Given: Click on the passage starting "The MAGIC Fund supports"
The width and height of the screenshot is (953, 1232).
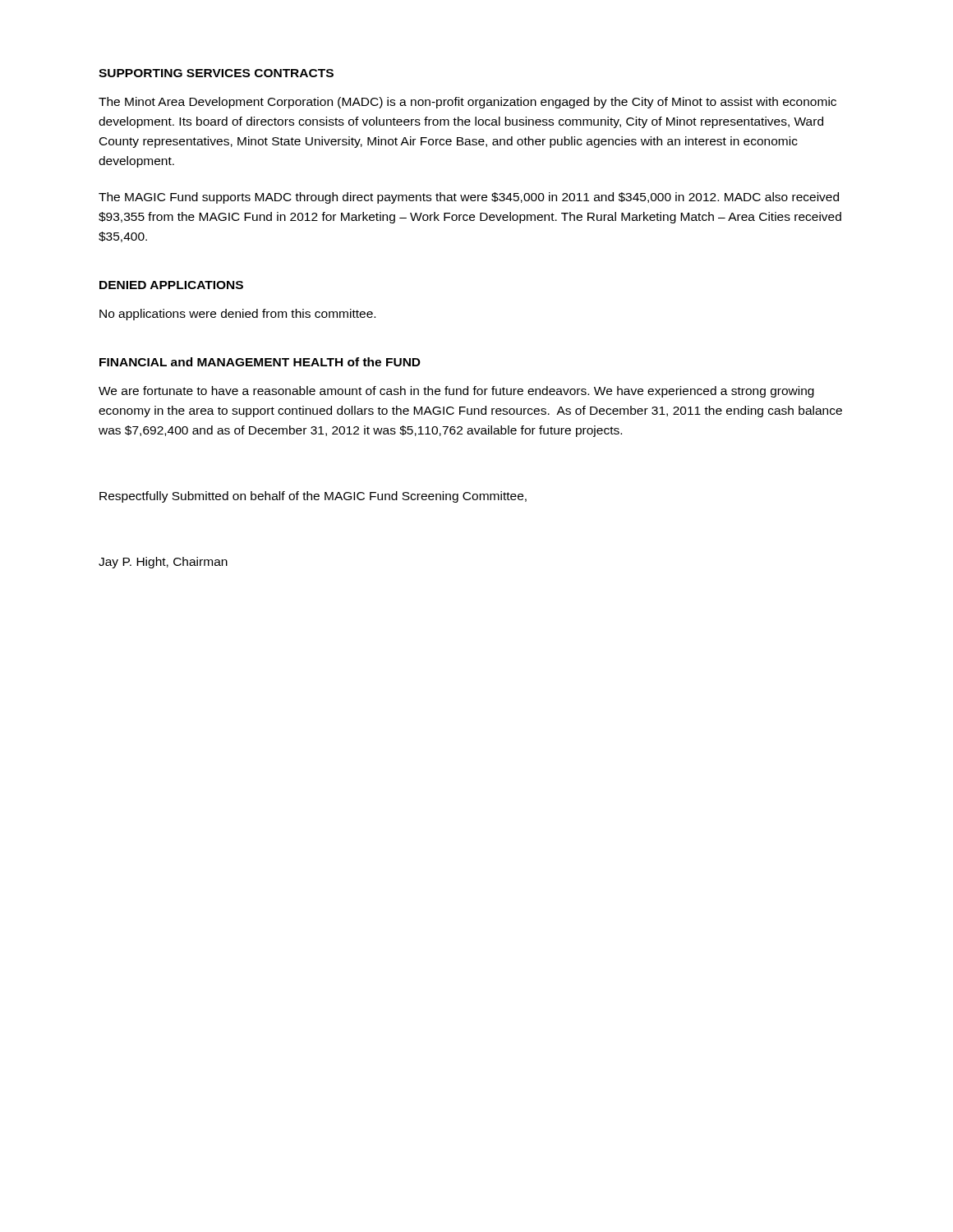Looking at the screenshot, I should pos(470,216).
